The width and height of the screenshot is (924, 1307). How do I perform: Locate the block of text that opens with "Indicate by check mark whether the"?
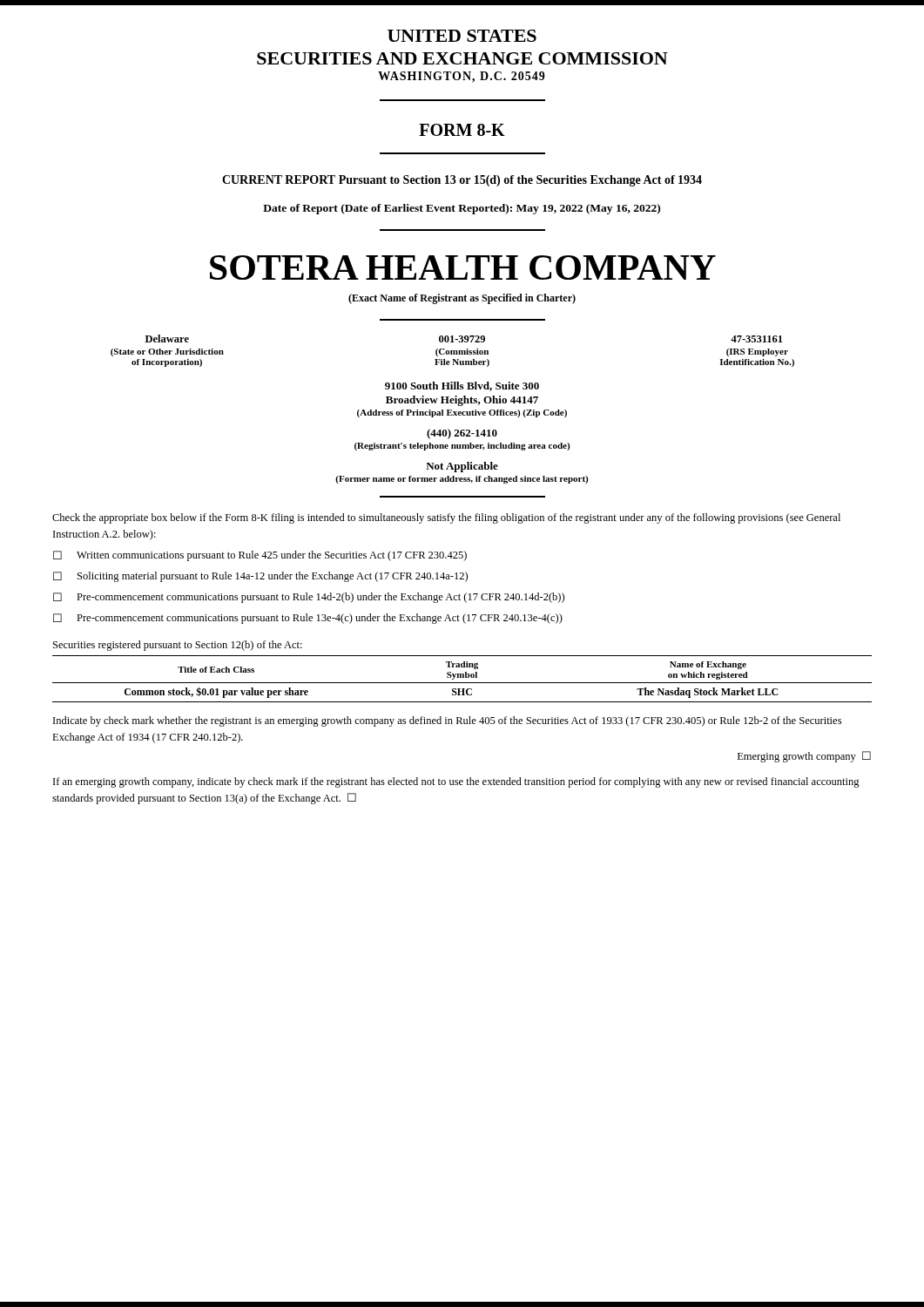(447, 729)
